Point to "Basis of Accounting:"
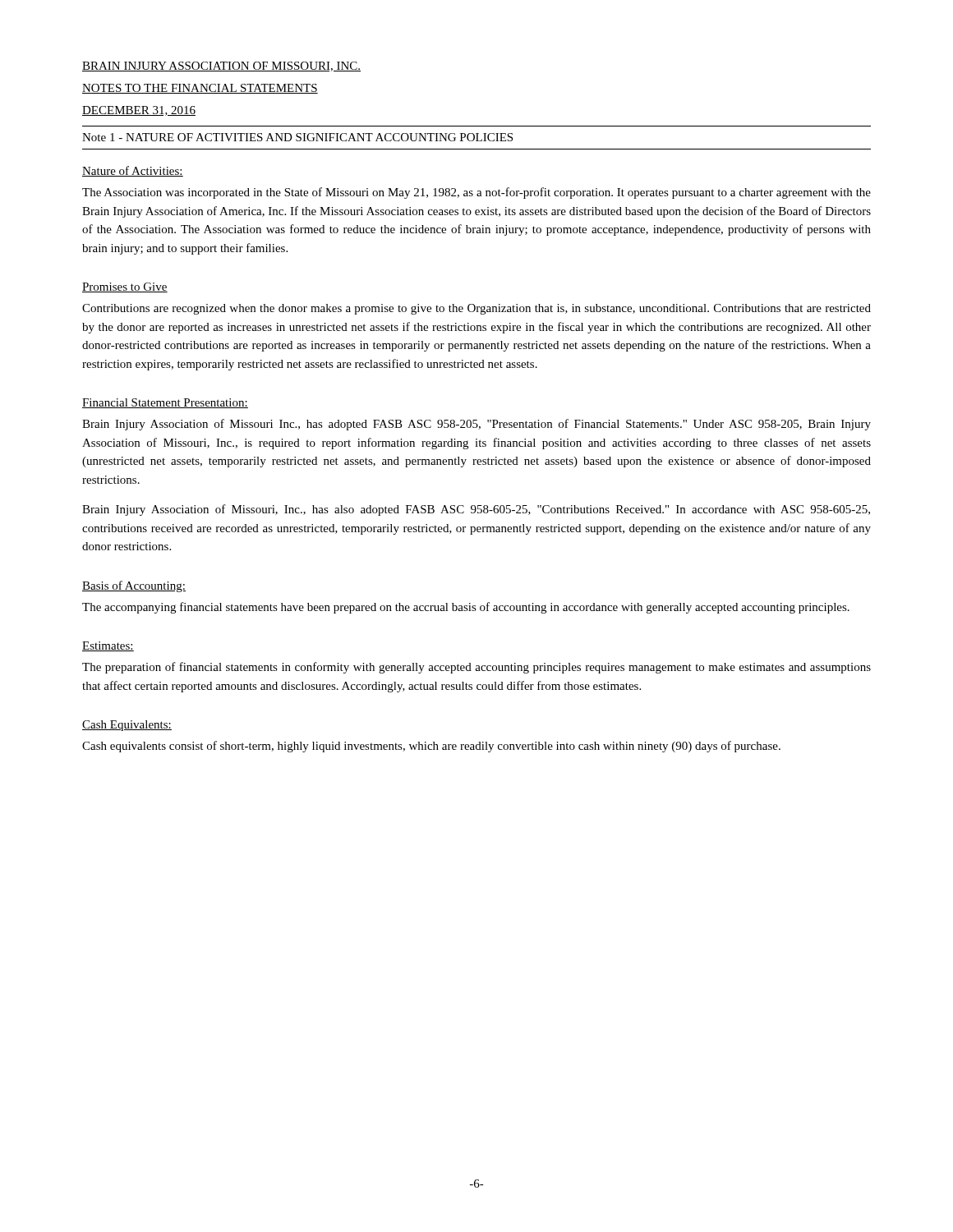The height and width of the screenshot is (1232, 953). click(x=134, y=585)
